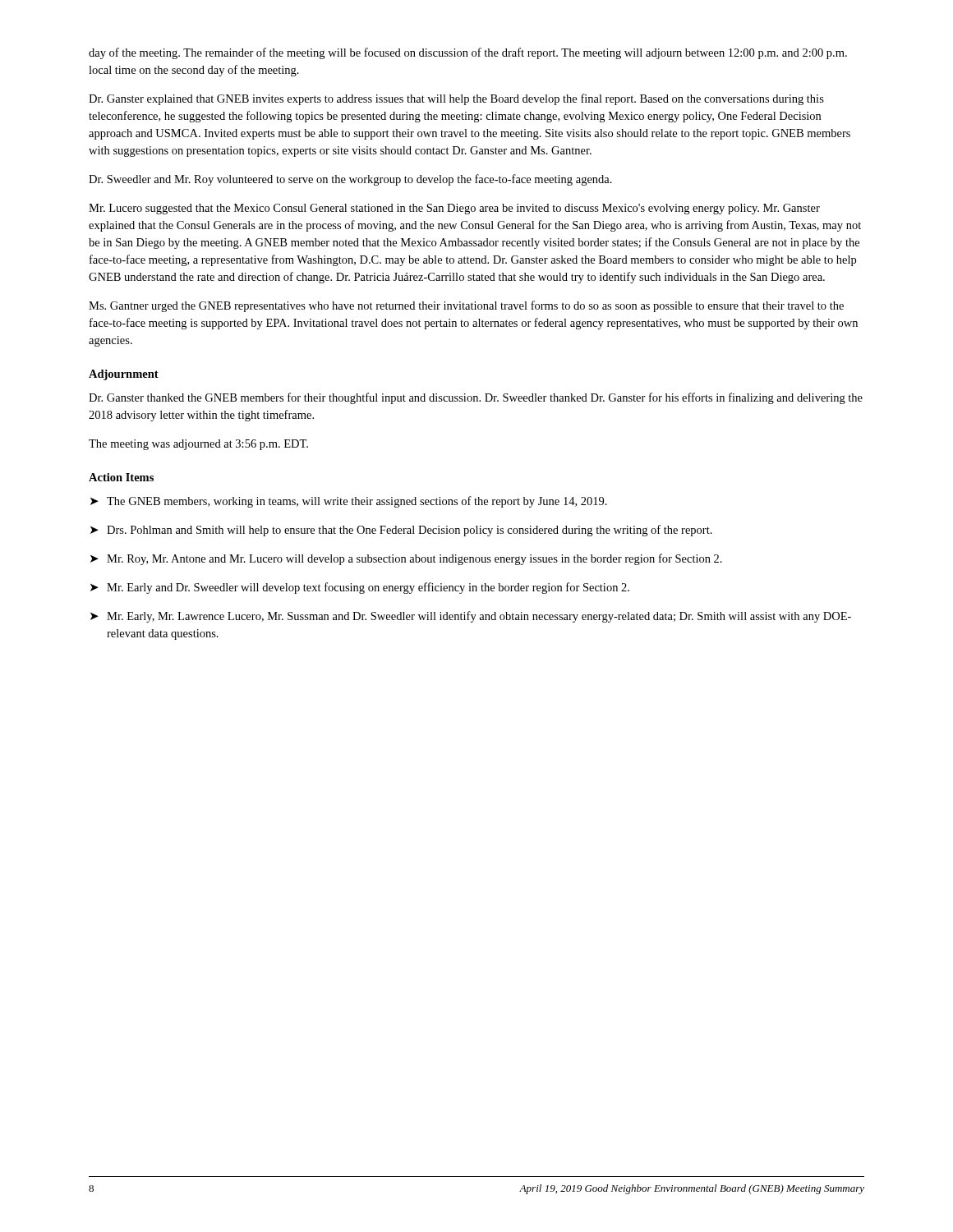Where is the passage that starts "The meeting was adjourned at"?
This screenshot has height=1232, width=953.
(x=199, y=444)
